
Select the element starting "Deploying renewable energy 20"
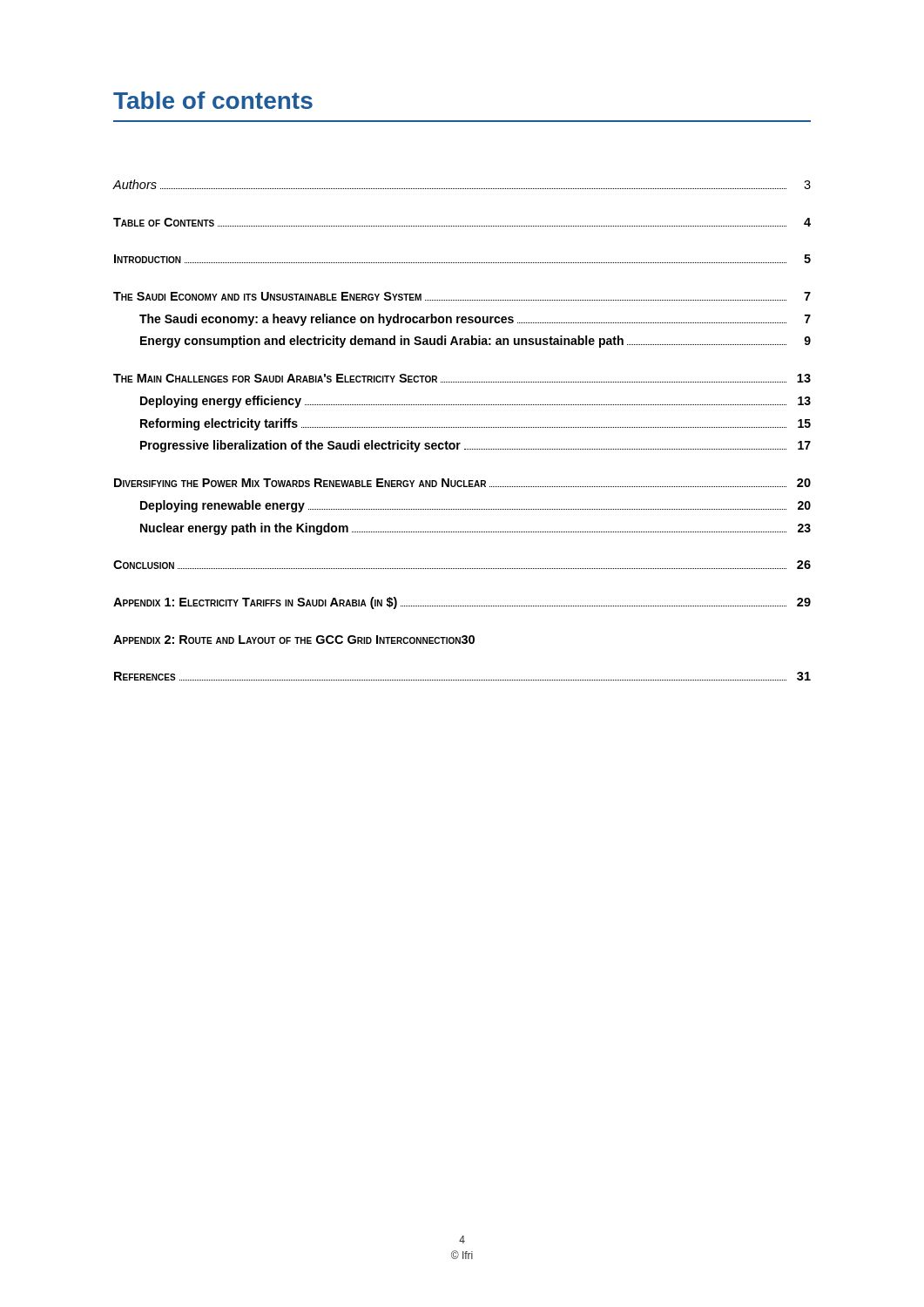475,506
